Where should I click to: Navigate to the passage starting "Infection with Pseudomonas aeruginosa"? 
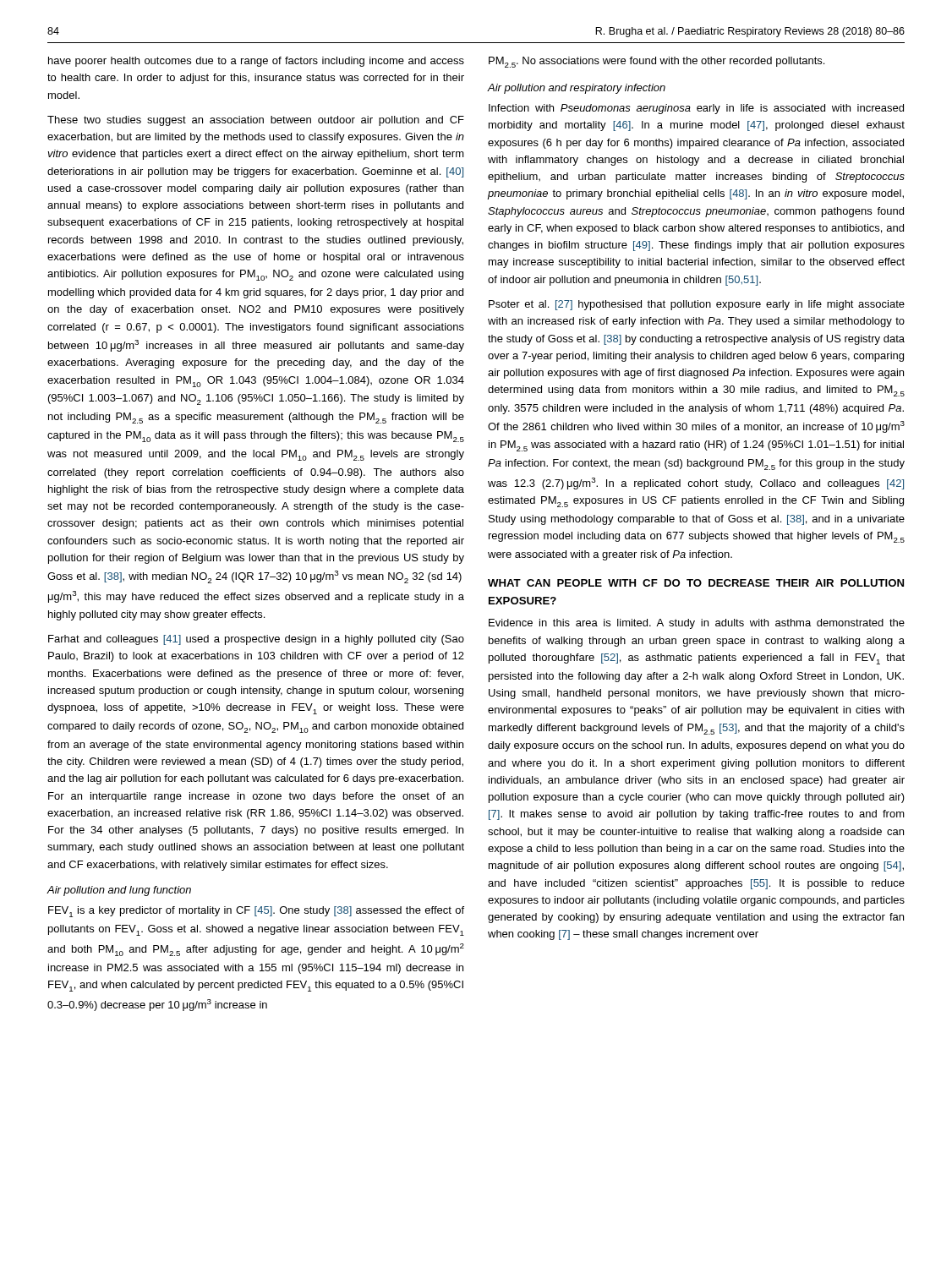[696, 332]
